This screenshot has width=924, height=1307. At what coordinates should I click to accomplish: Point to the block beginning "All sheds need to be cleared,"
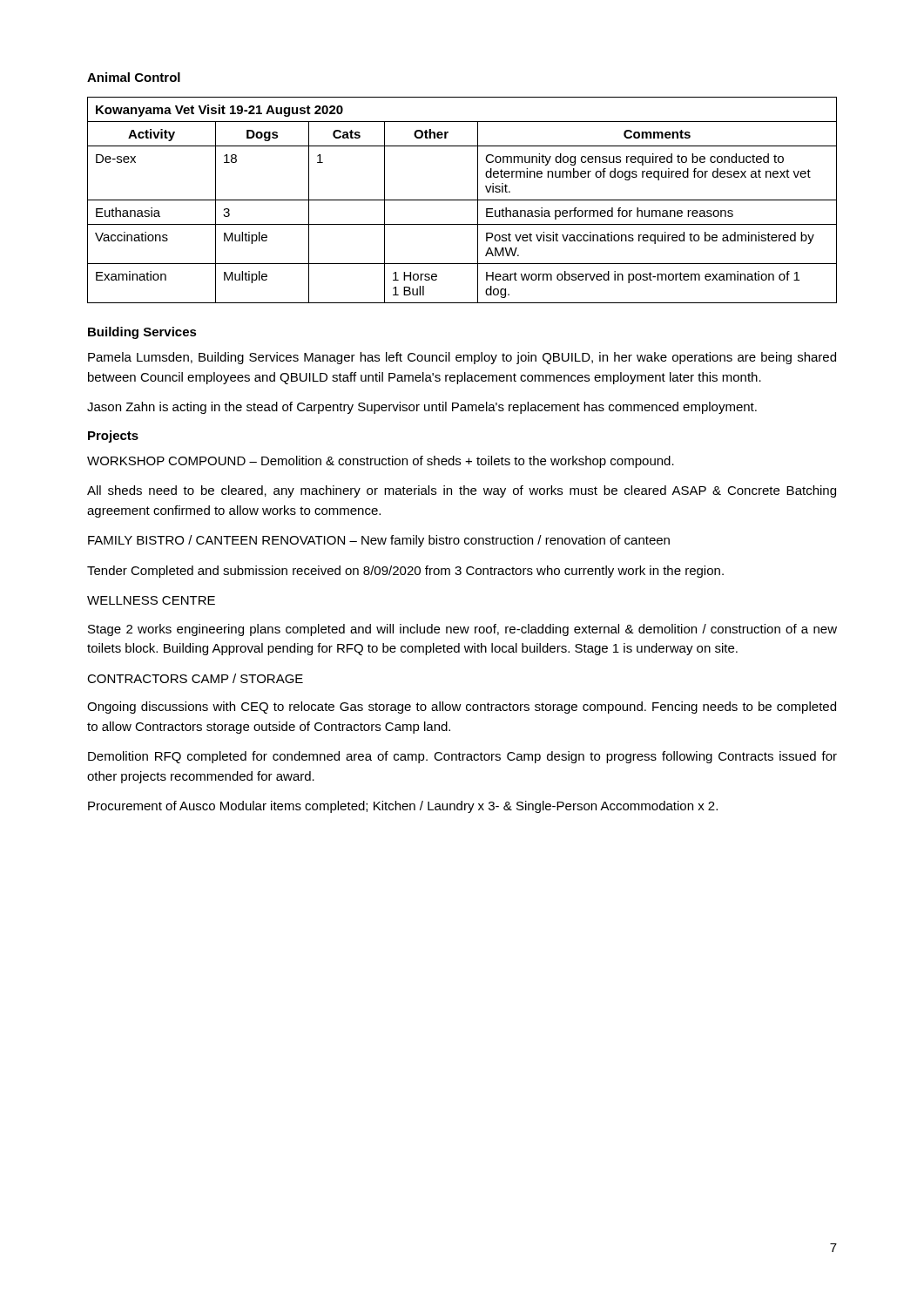coord(462,500)
